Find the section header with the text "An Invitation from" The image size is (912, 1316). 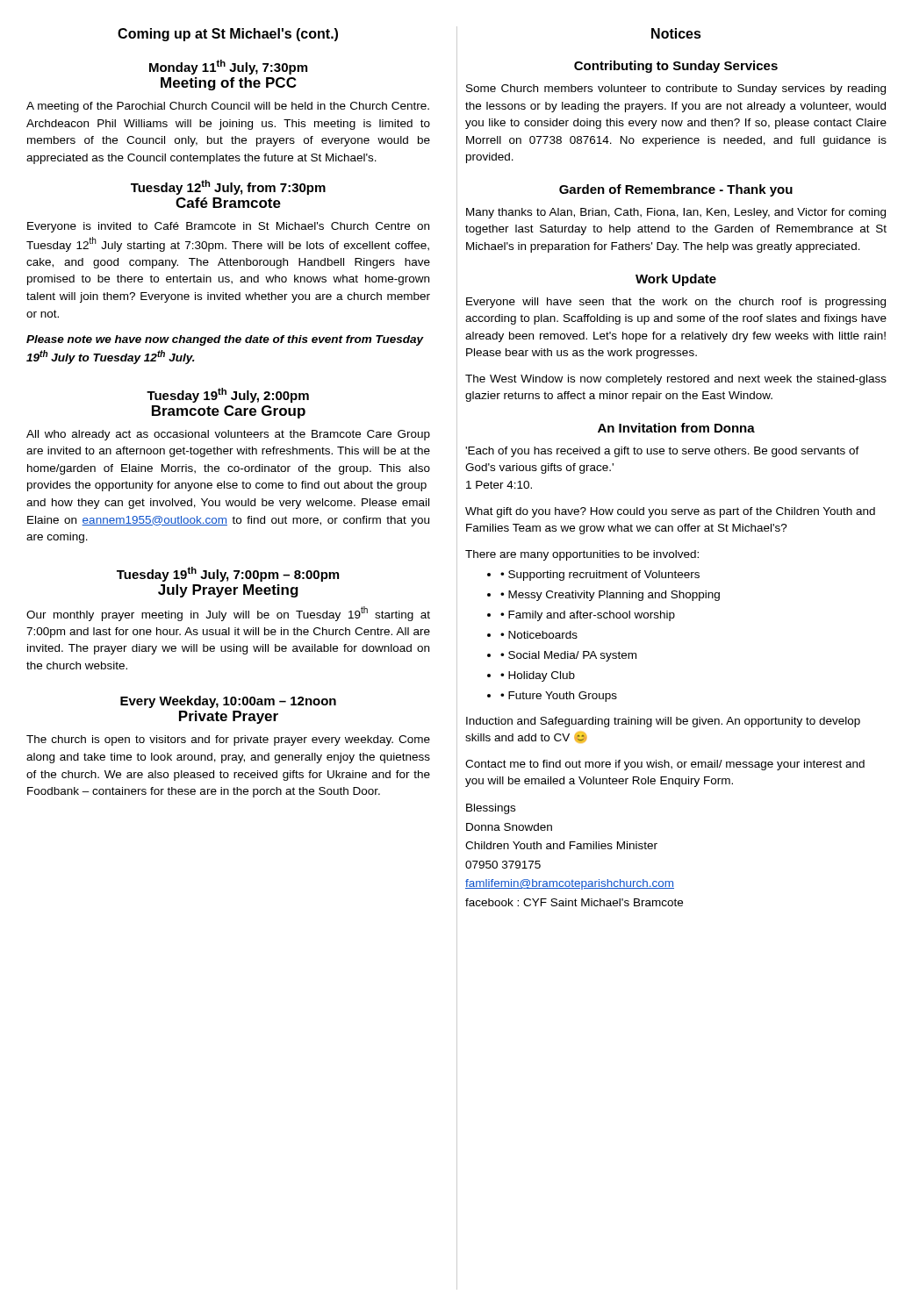tap(676, 428)
